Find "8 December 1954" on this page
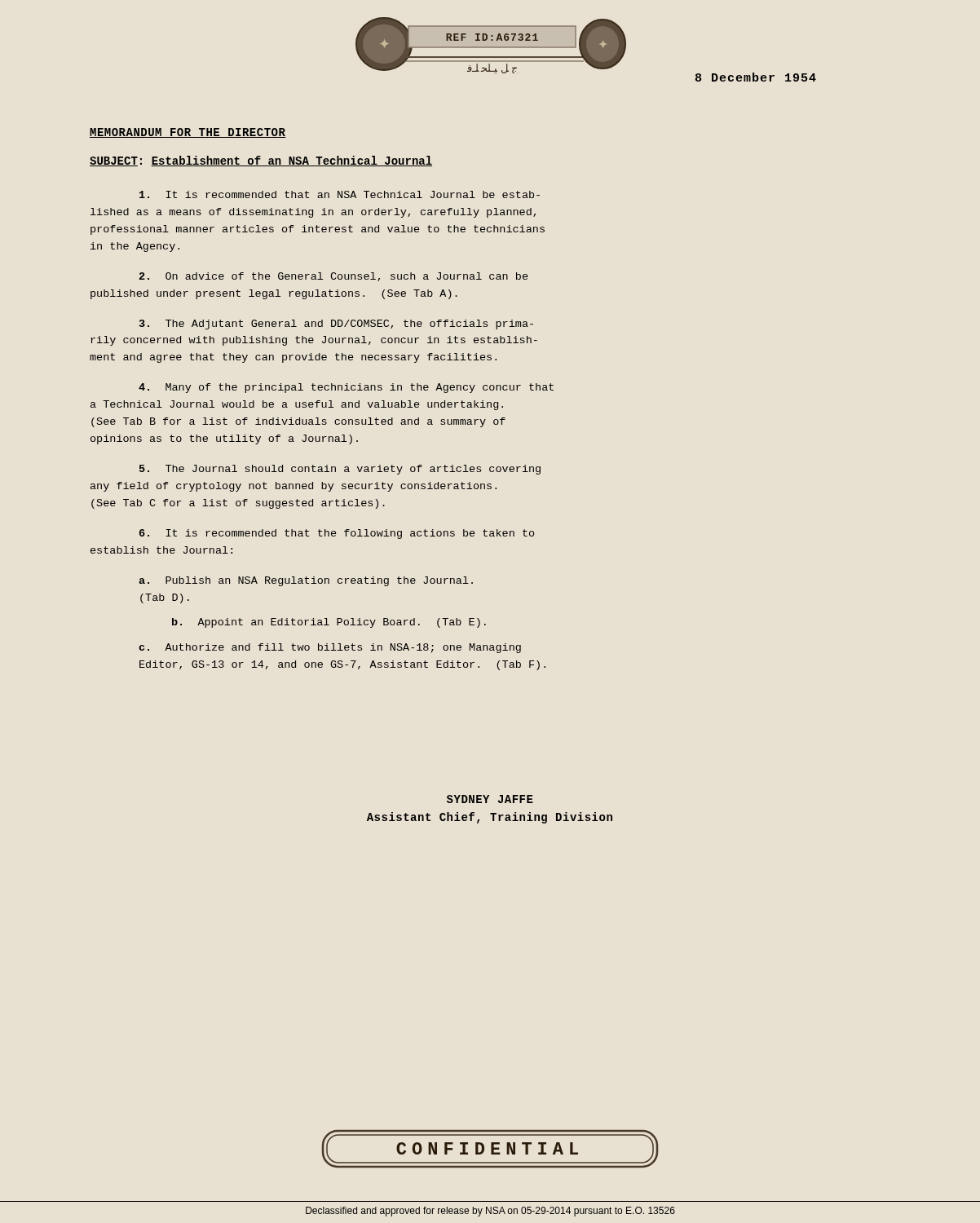This screenshot has height=1223, width=980. [x=756, y=79]
